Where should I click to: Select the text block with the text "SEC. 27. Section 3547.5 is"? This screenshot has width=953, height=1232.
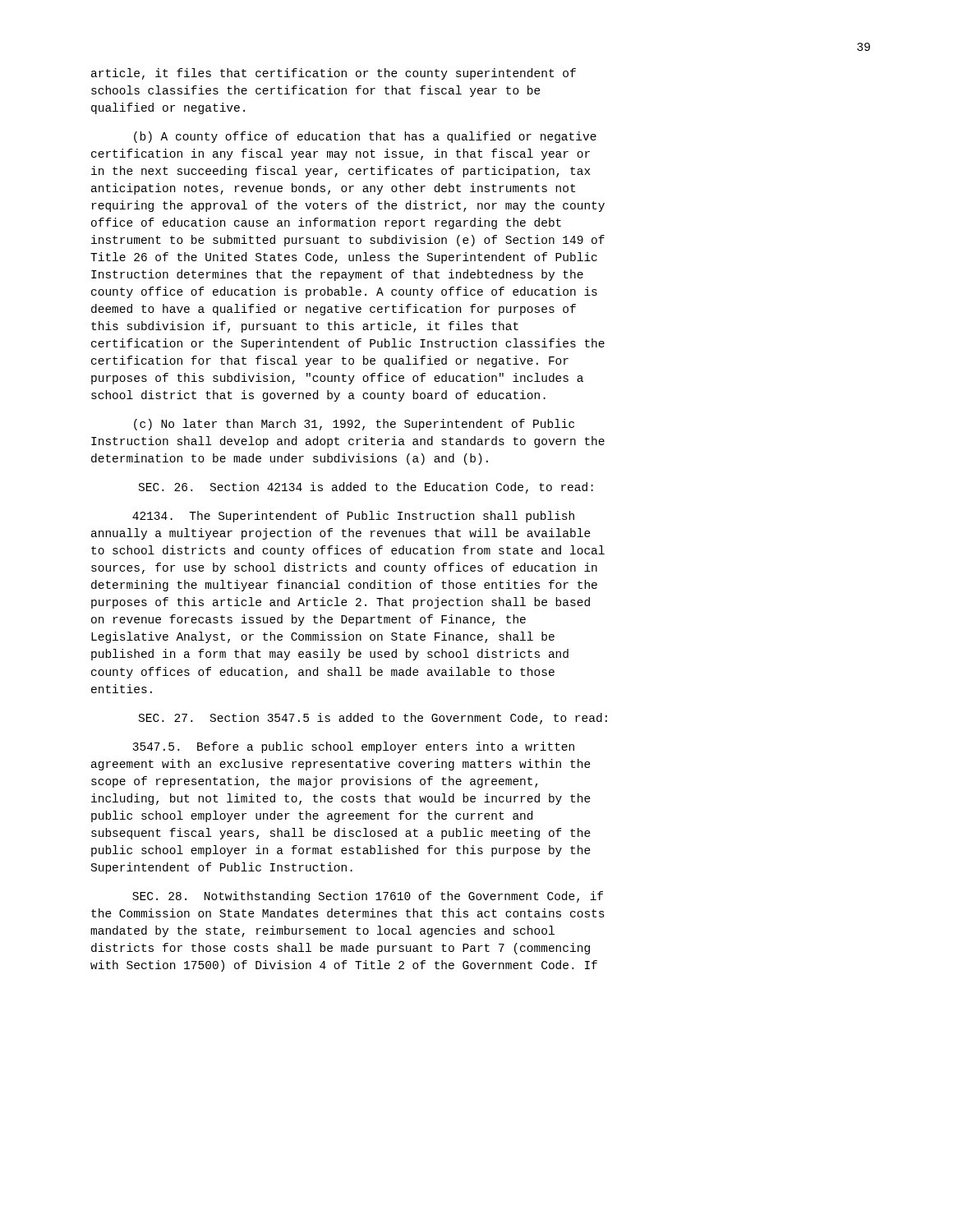coord(476,719)
